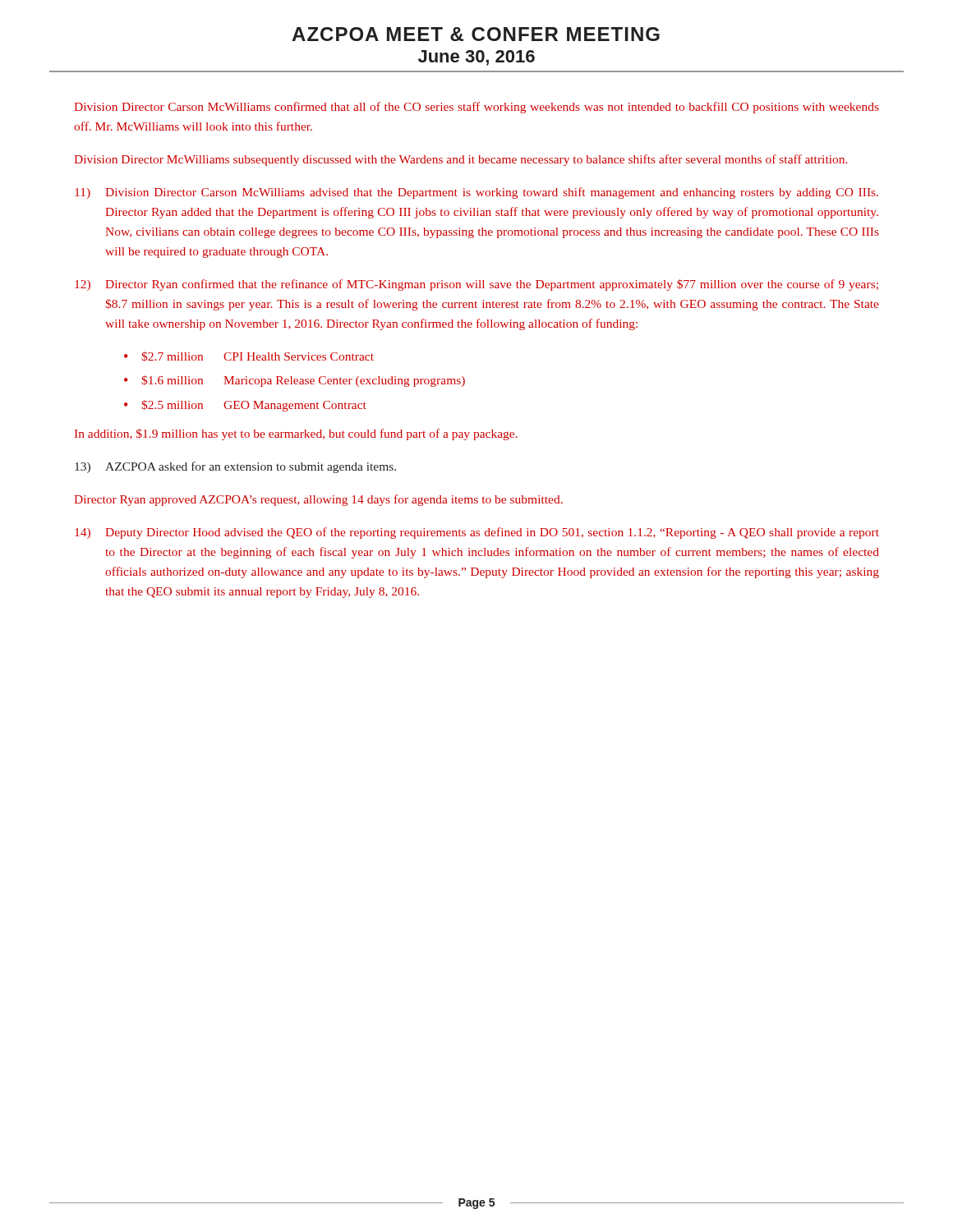The image size is (953, 1232).
Task: Click on the block starting "12) Director Ryan confirmed"
Action: click(x=476, y=304)
